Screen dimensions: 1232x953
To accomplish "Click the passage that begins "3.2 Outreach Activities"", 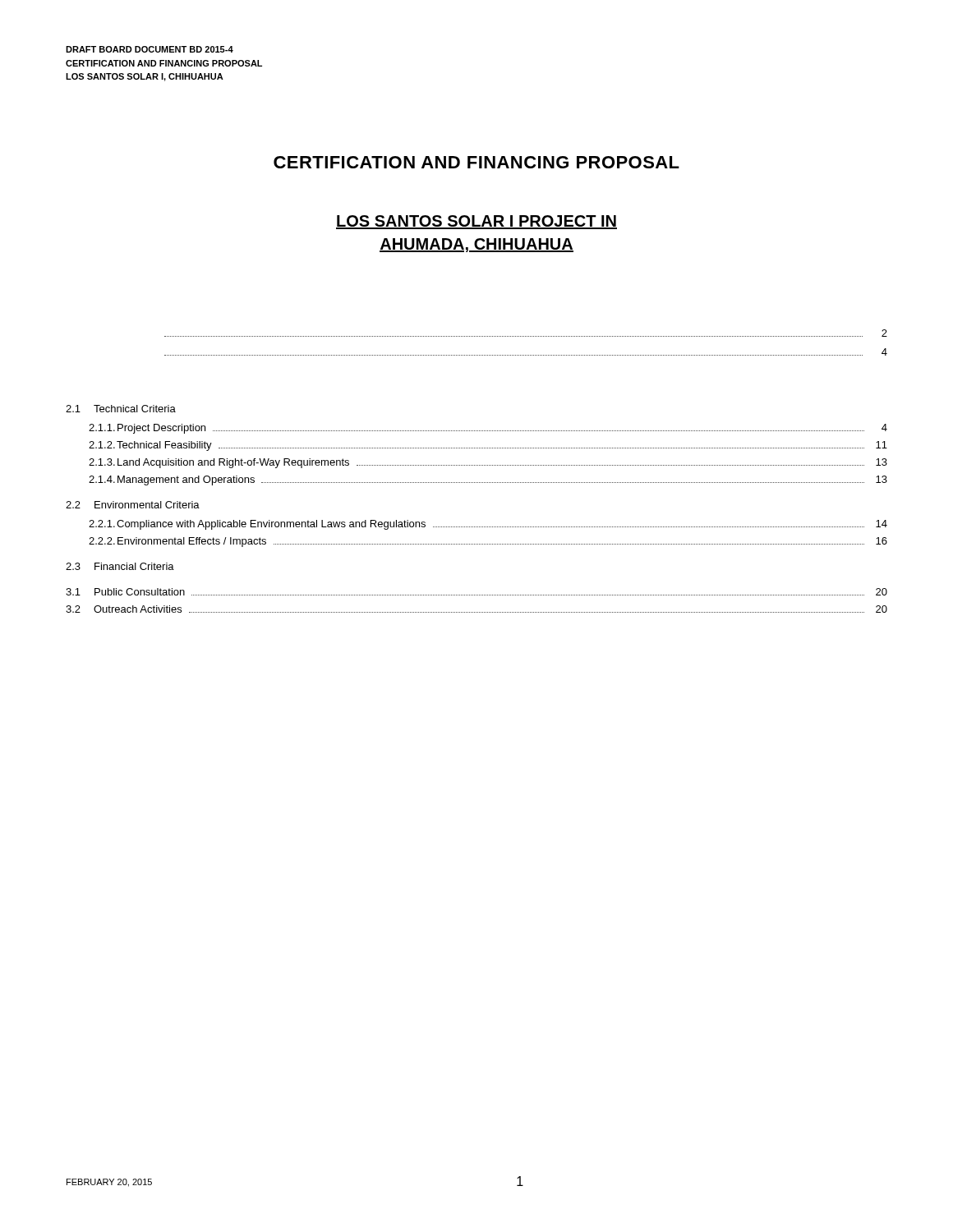I will [x=476, y=609].
